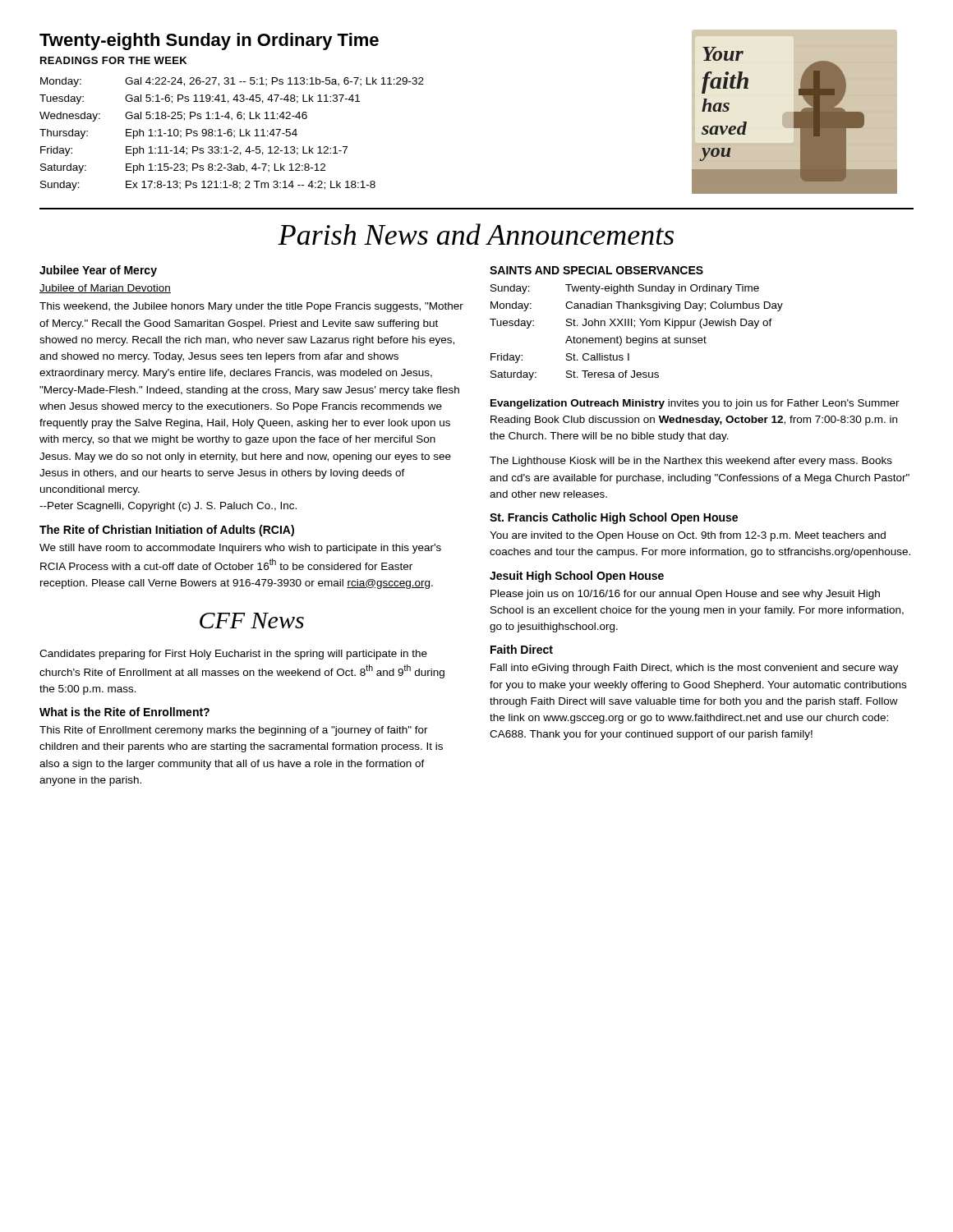953x1232 pixels.
Task: Navigate to the text starting "Jubilee of Marian Devotion"
Action: pyautogui.click(x=105, y=288)
